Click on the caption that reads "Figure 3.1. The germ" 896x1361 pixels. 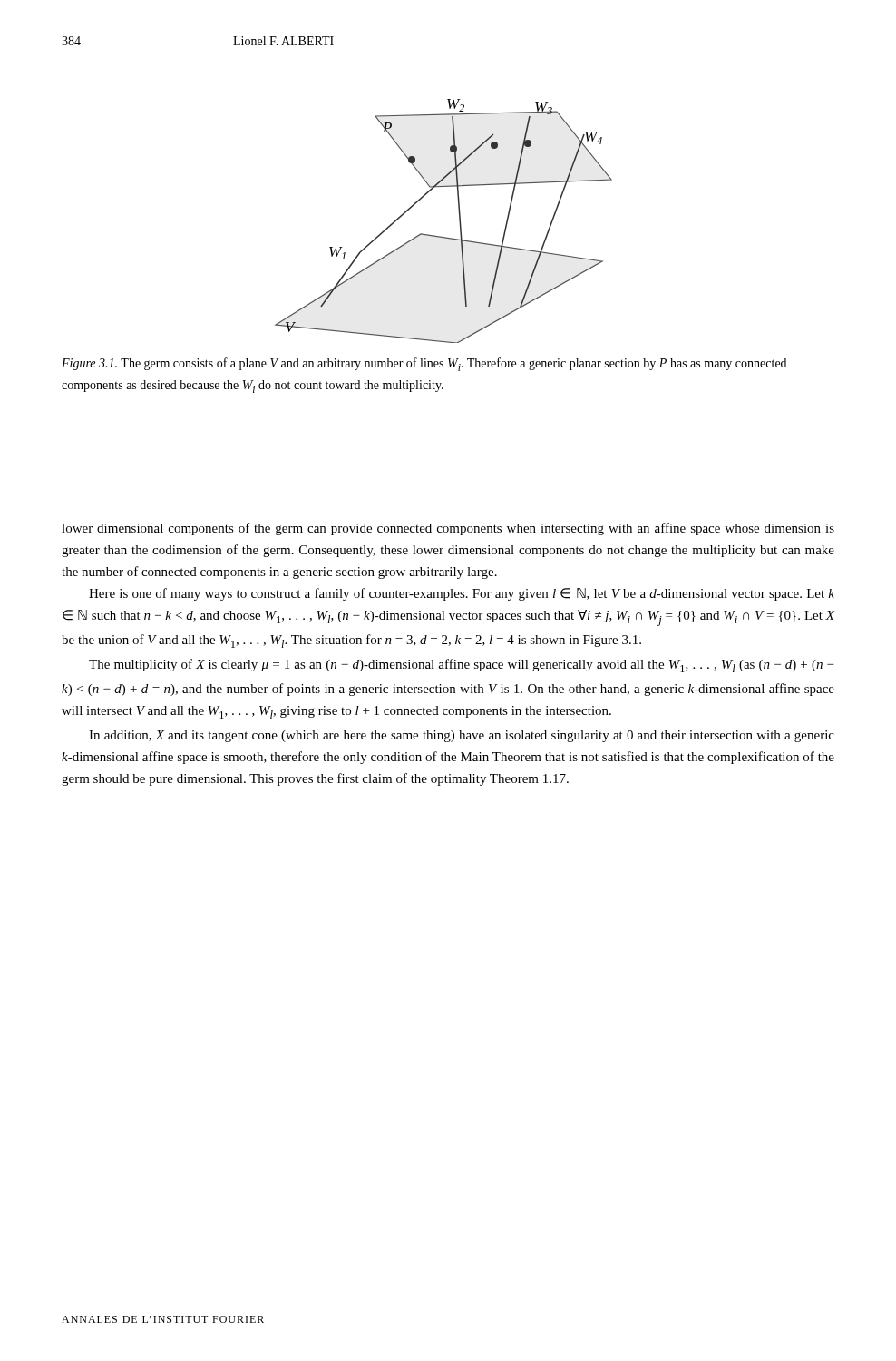(424, 376)
